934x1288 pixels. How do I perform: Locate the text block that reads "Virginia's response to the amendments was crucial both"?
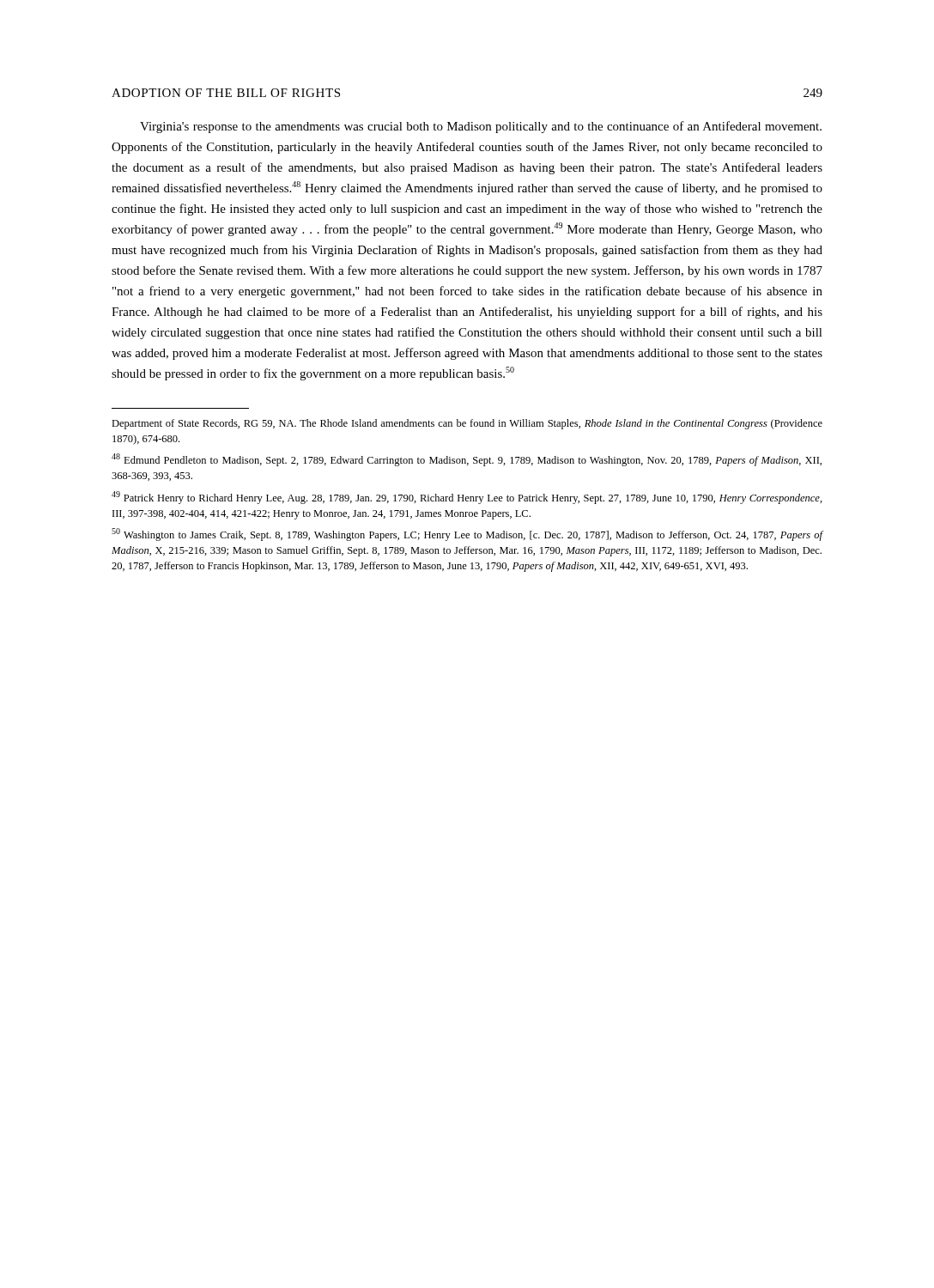click(467, 250)
